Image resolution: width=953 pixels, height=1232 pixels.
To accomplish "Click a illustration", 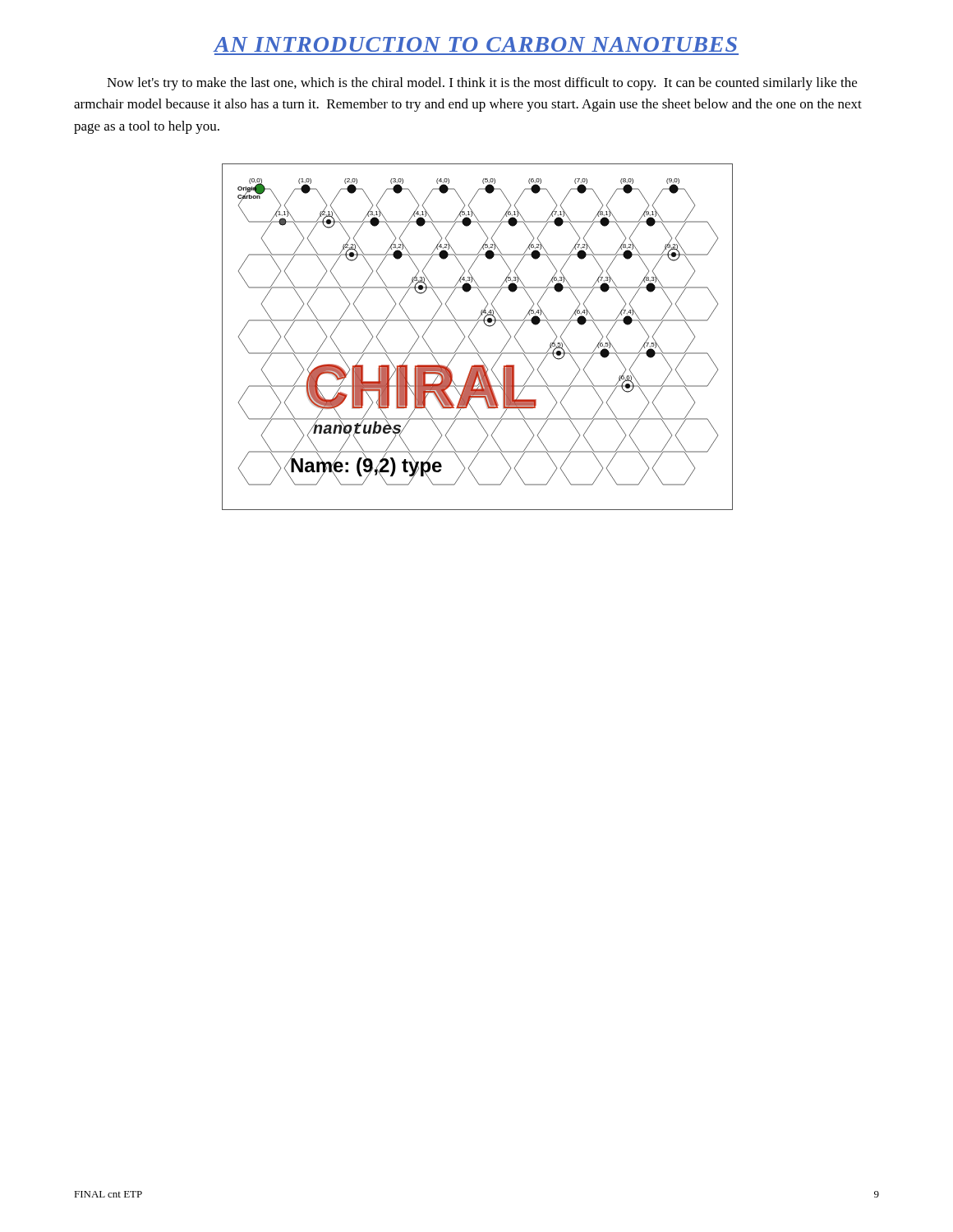I will pos(476,337).
